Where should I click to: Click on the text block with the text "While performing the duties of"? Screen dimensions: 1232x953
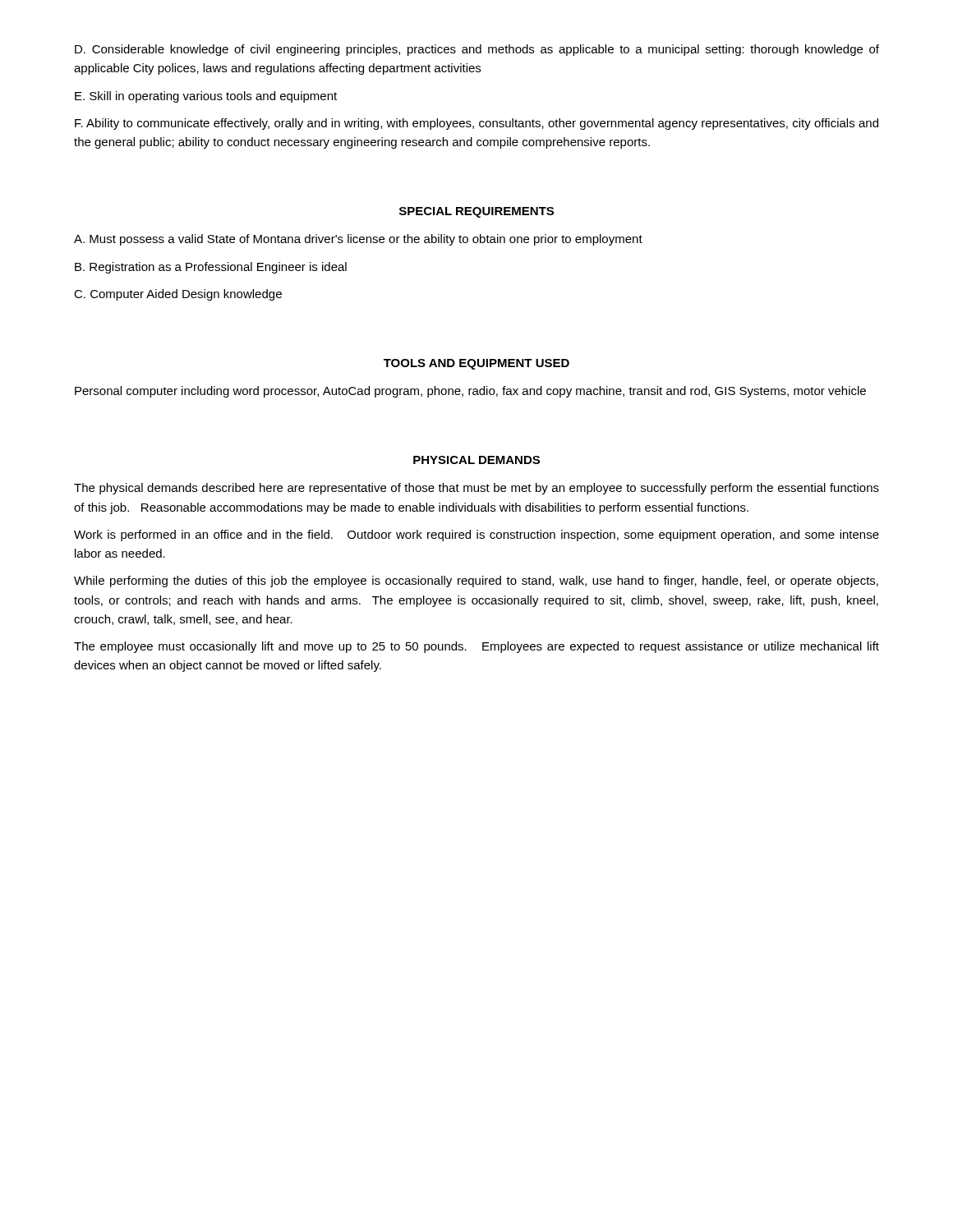pyautogui.click(x=476, y=600)
